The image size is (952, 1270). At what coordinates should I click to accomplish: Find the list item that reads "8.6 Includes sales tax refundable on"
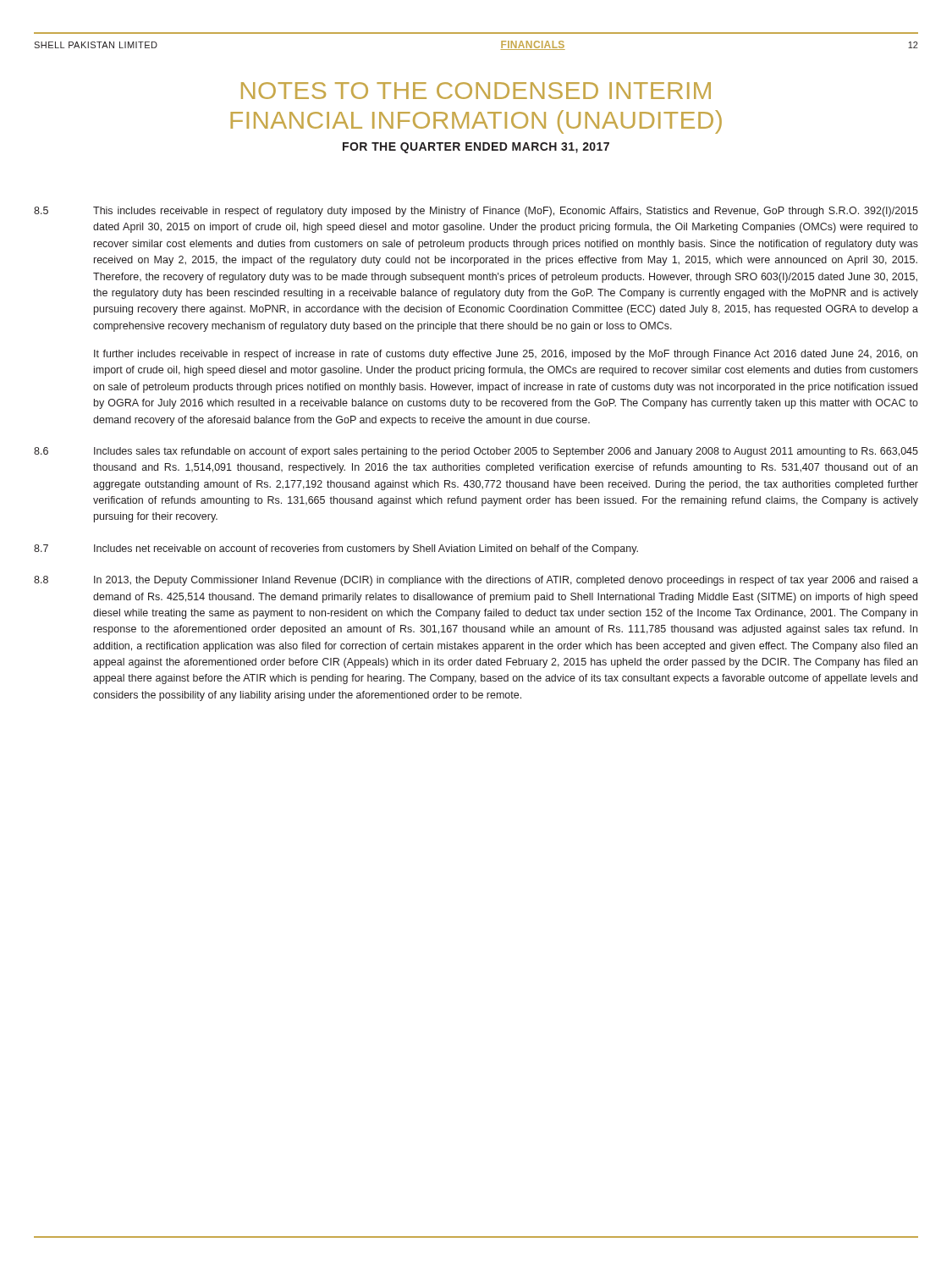pos(476,485)
